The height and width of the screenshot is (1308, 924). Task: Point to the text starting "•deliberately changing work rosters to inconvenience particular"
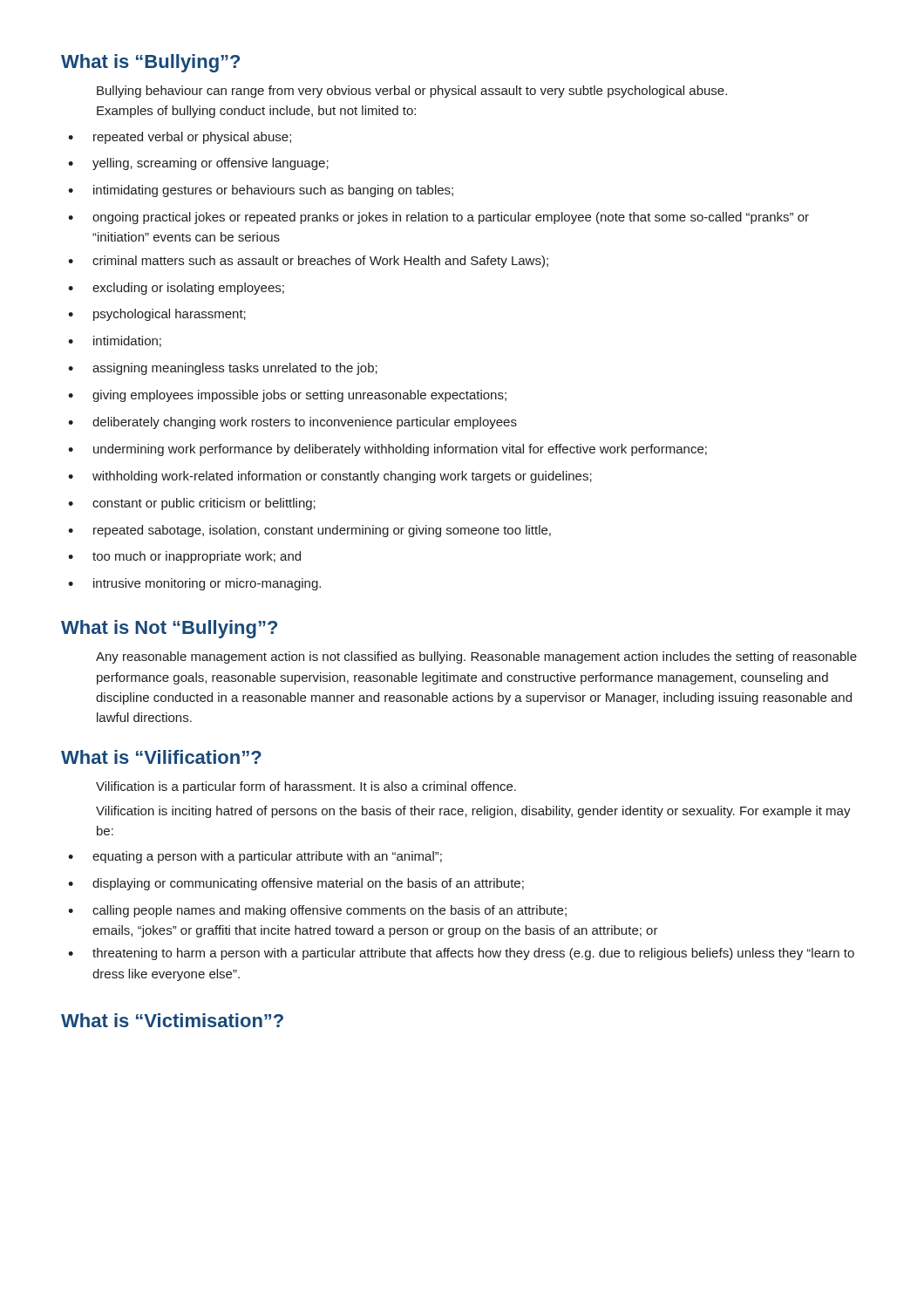pyautogui.click(x=462, y=424)
